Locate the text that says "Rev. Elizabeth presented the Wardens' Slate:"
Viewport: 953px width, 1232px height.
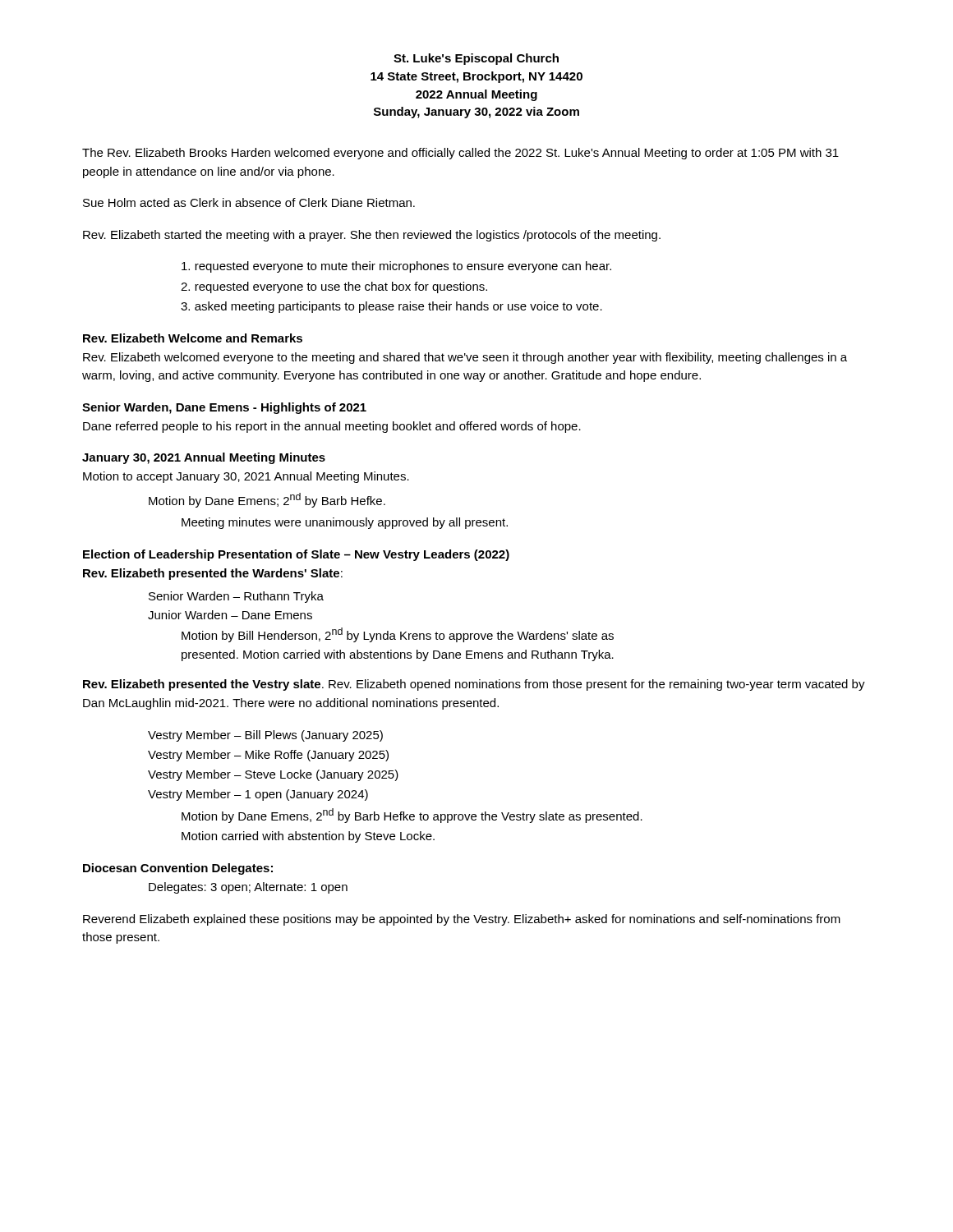point(213,572)
